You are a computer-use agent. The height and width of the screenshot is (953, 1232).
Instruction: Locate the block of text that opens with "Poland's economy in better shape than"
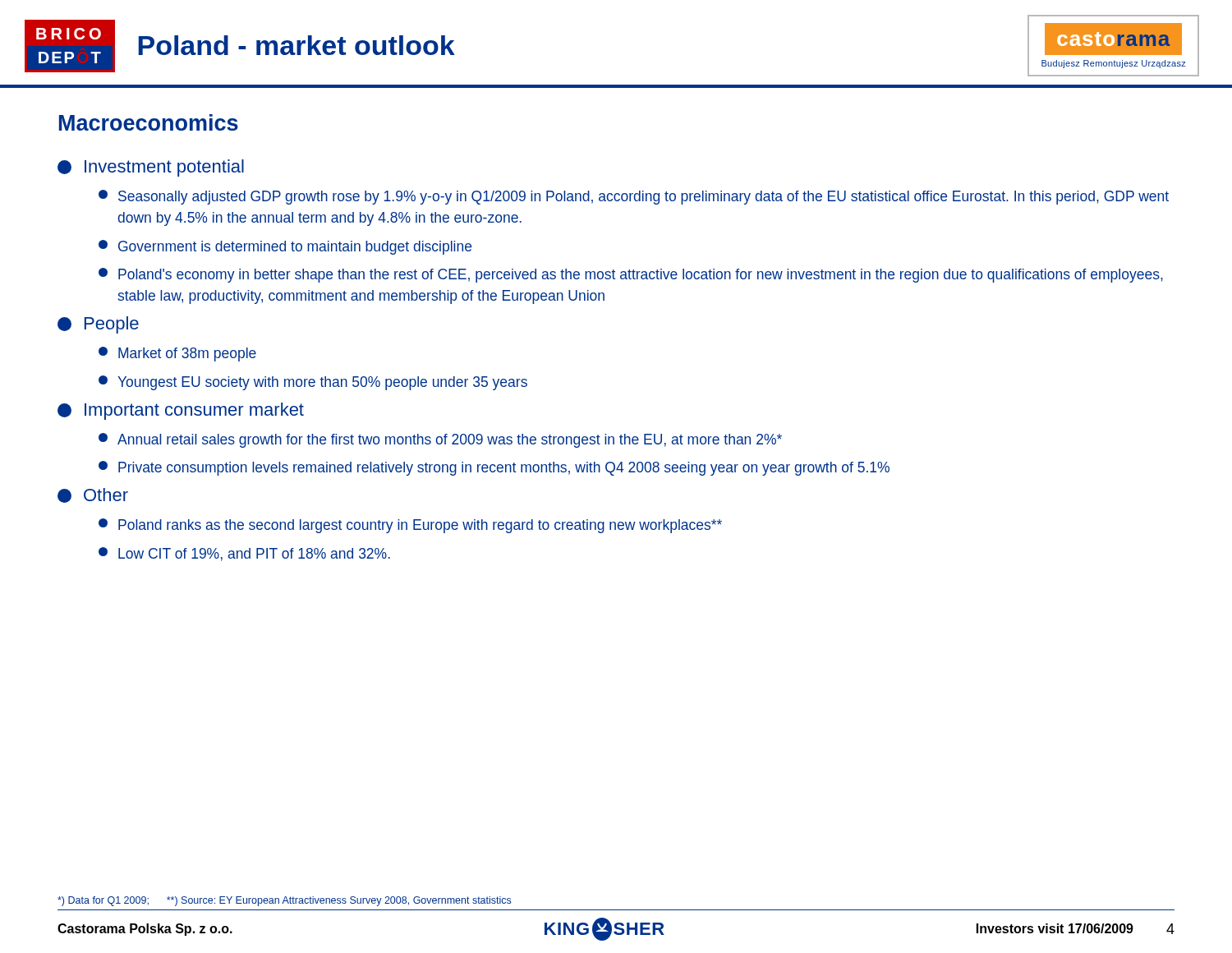click(x=637, y=285)
